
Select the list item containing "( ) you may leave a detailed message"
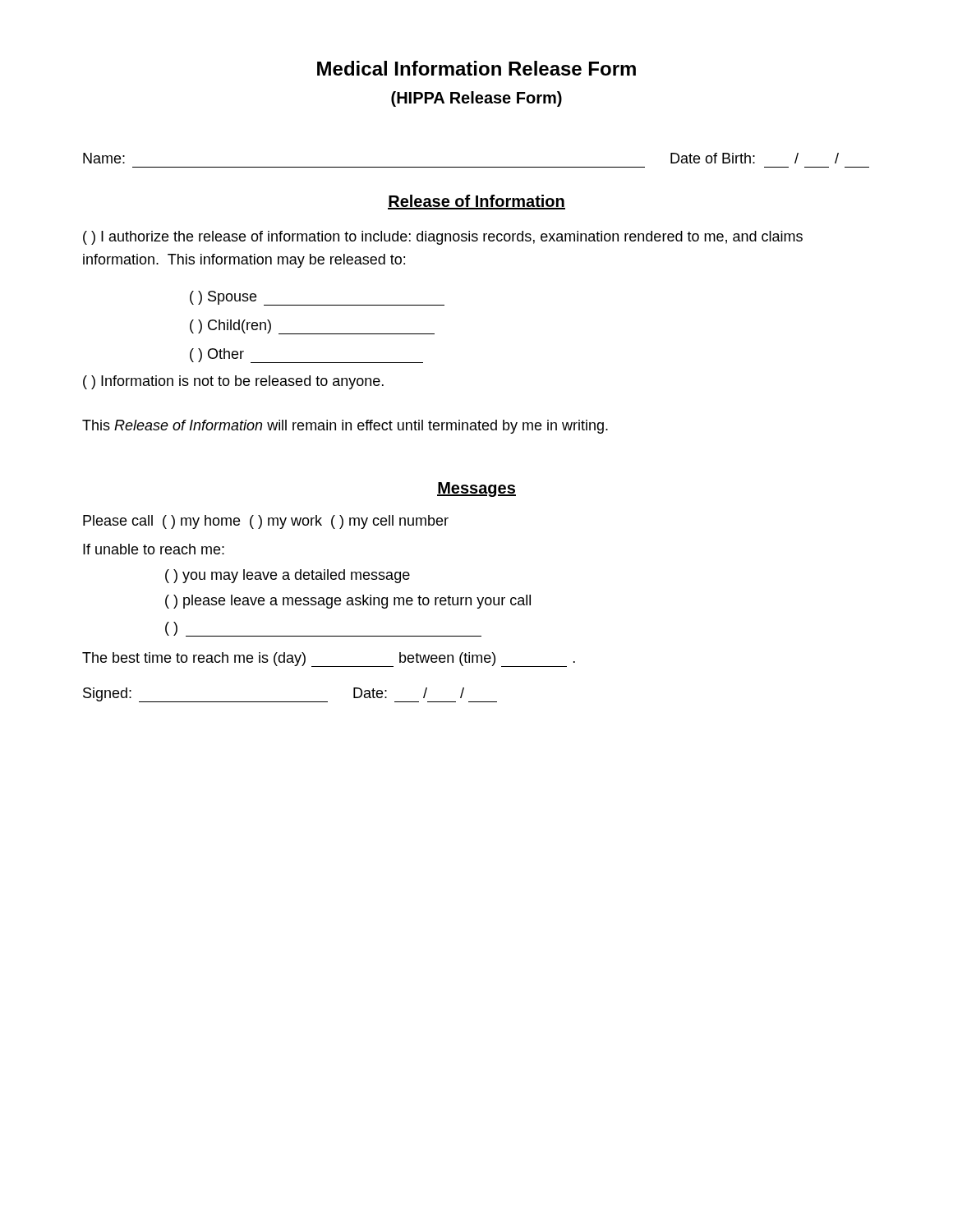pos(287,575)
